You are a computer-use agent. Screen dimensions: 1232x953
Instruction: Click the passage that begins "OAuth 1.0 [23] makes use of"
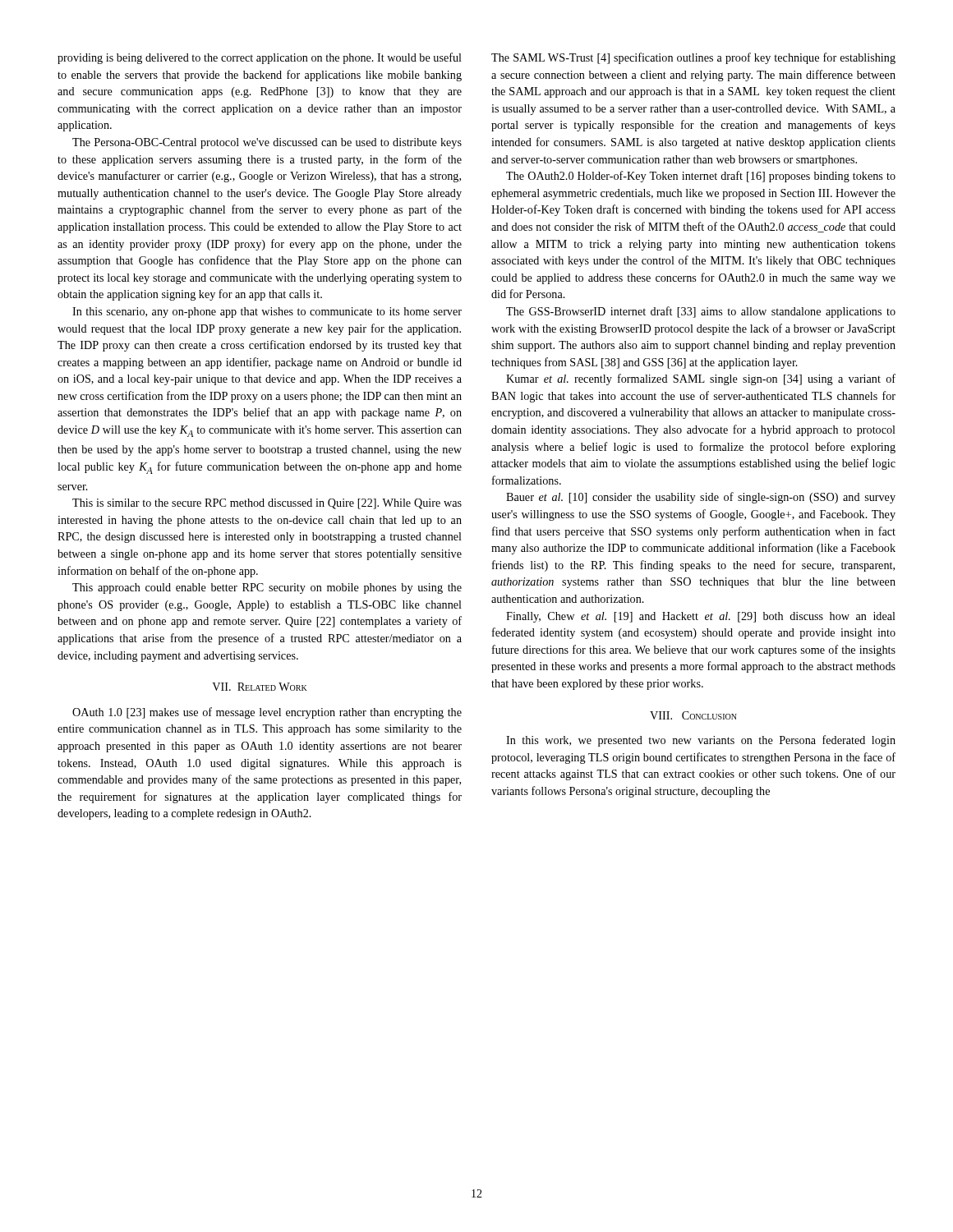[260, 763]
